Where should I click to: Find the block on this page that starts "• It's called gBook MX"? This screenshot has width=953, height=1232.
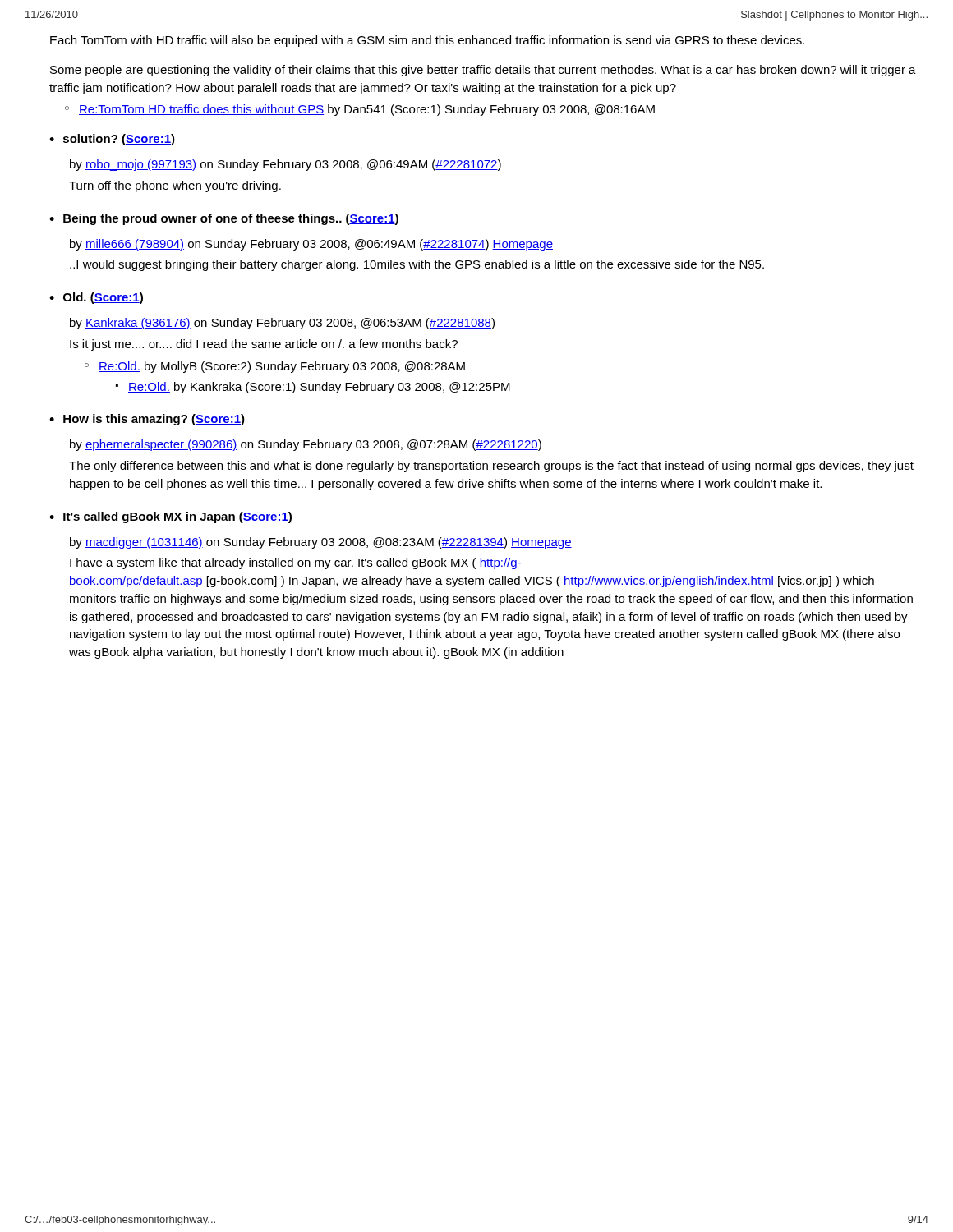tap(171, 518)
